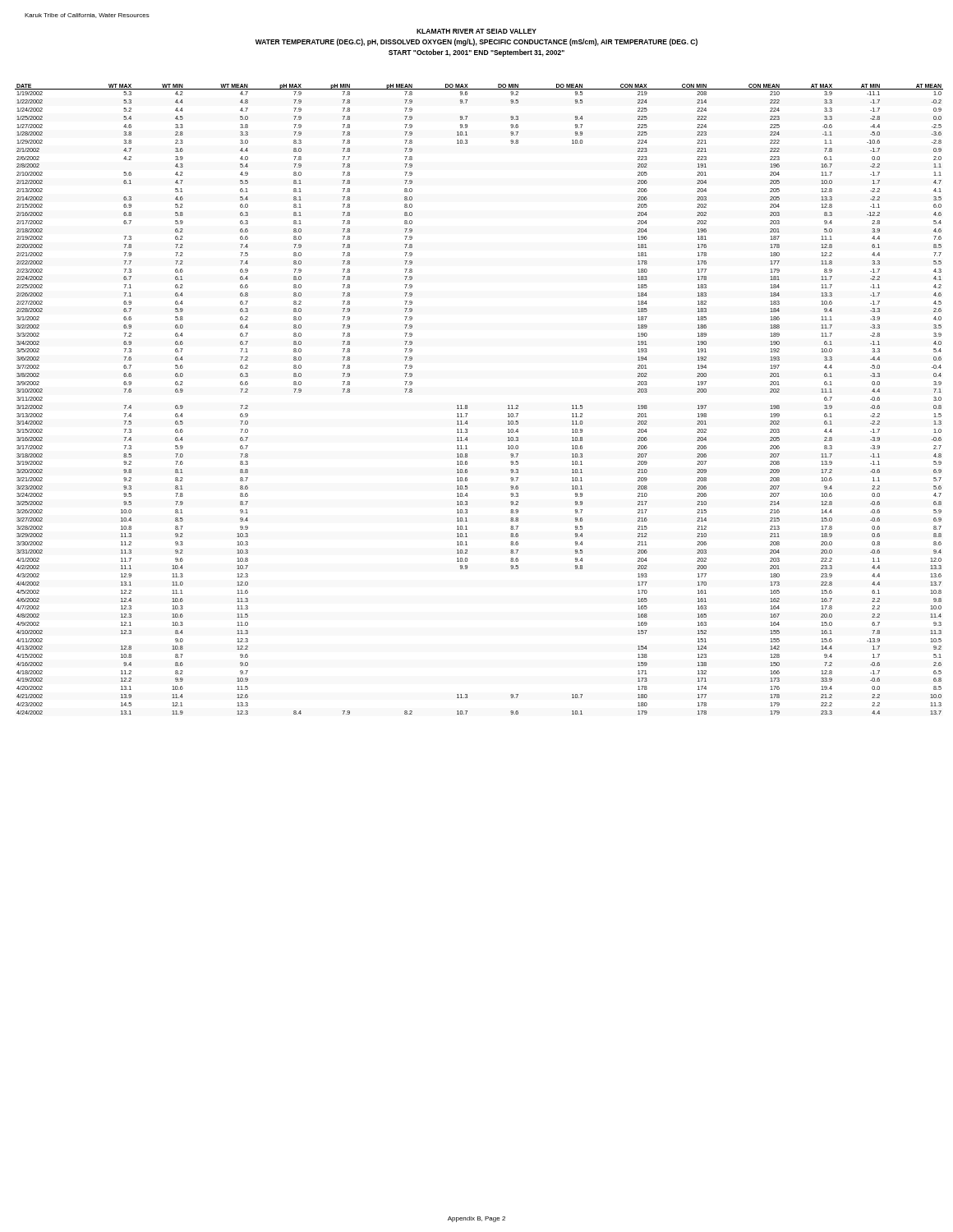Click on the element starting "KLAMATH RIVER AT"
This screenshot has width=953, height=1232.
[x=476, y=42]
